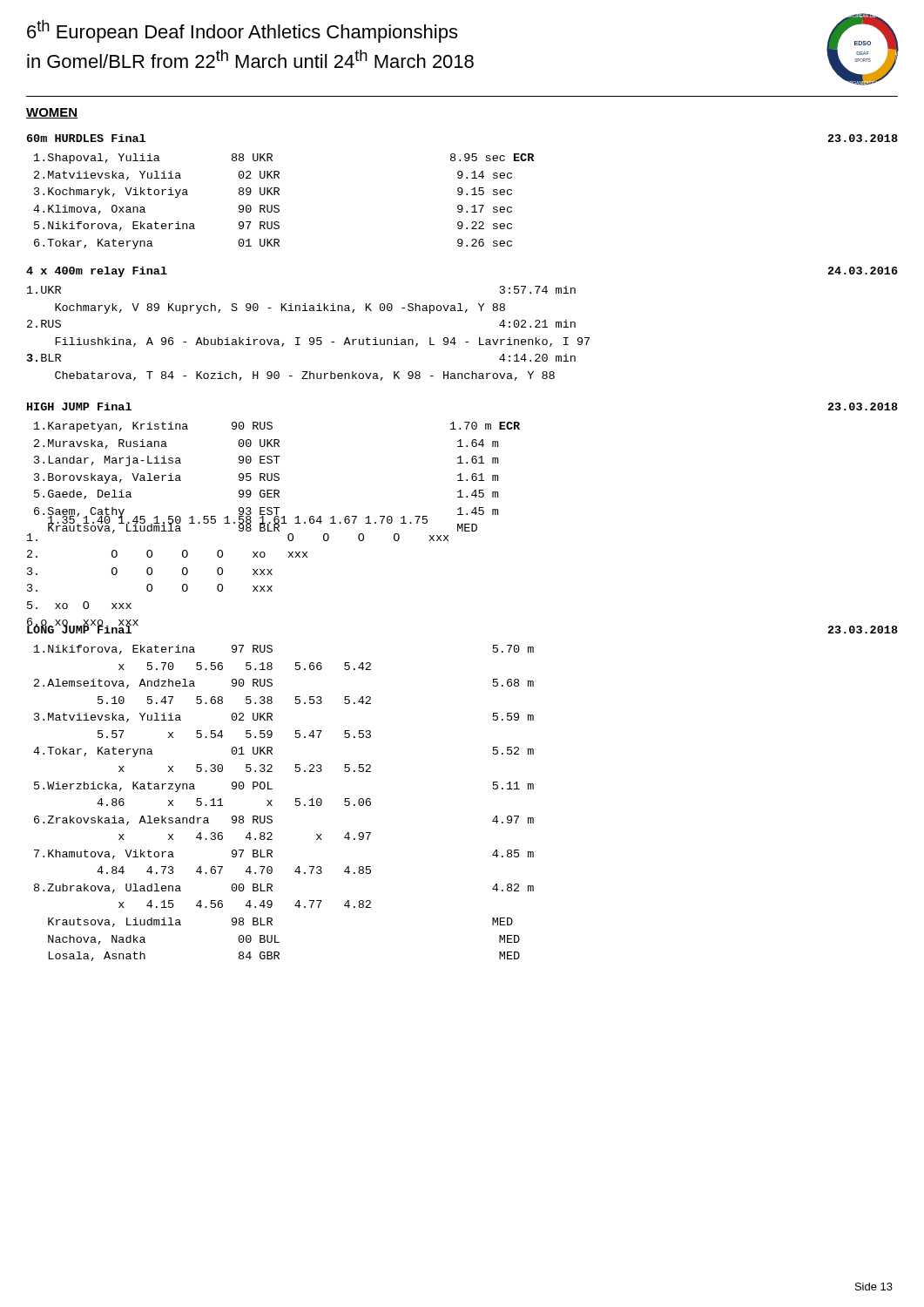The image size is (924, 1307).
Task: Find "LONG JUMP Final 23.03.2018" on this page
Action: (82, 628)
